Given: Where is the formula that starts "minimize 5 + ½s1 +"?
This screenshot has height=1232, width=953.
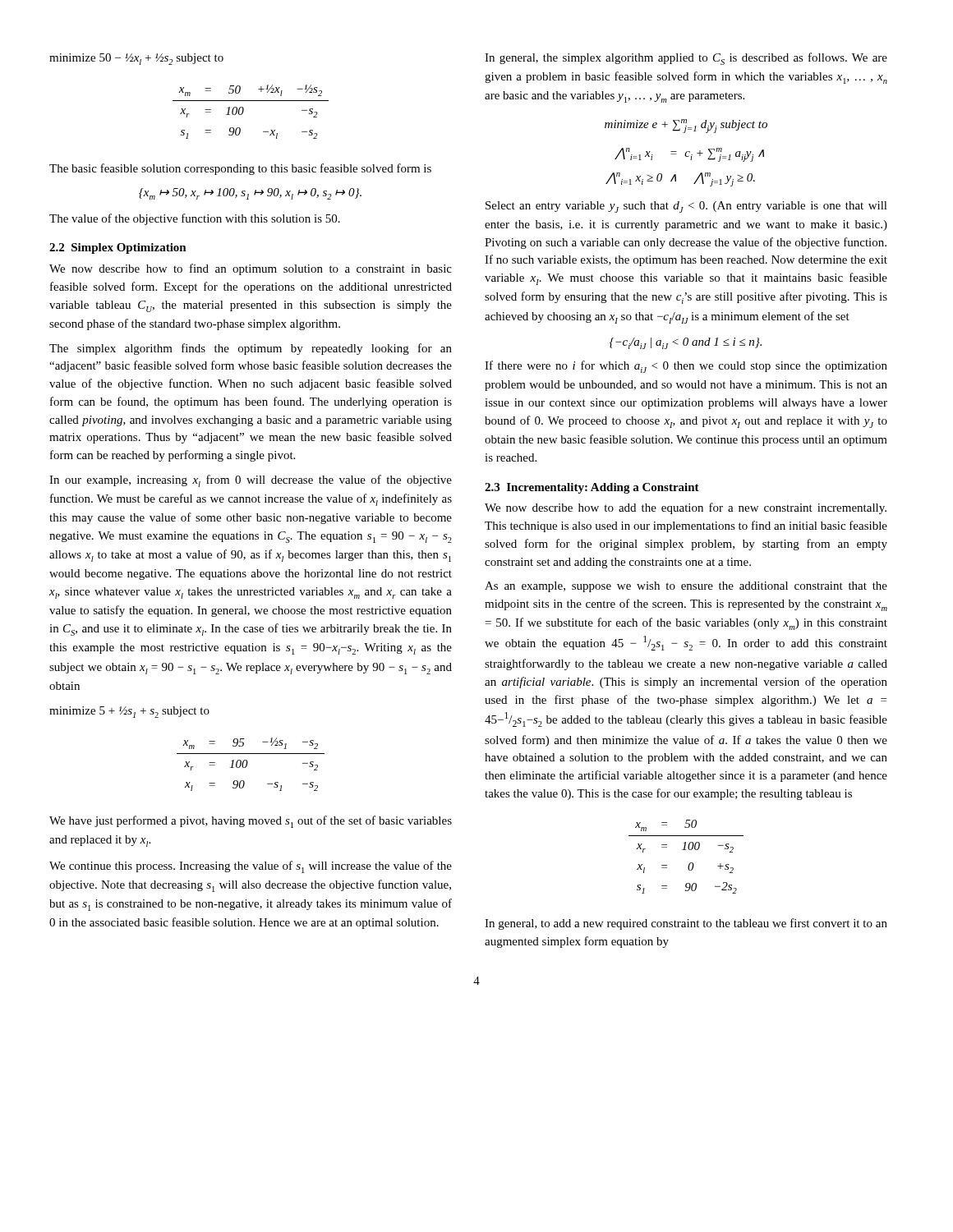Looking at the screenshot, I should 129,711.
